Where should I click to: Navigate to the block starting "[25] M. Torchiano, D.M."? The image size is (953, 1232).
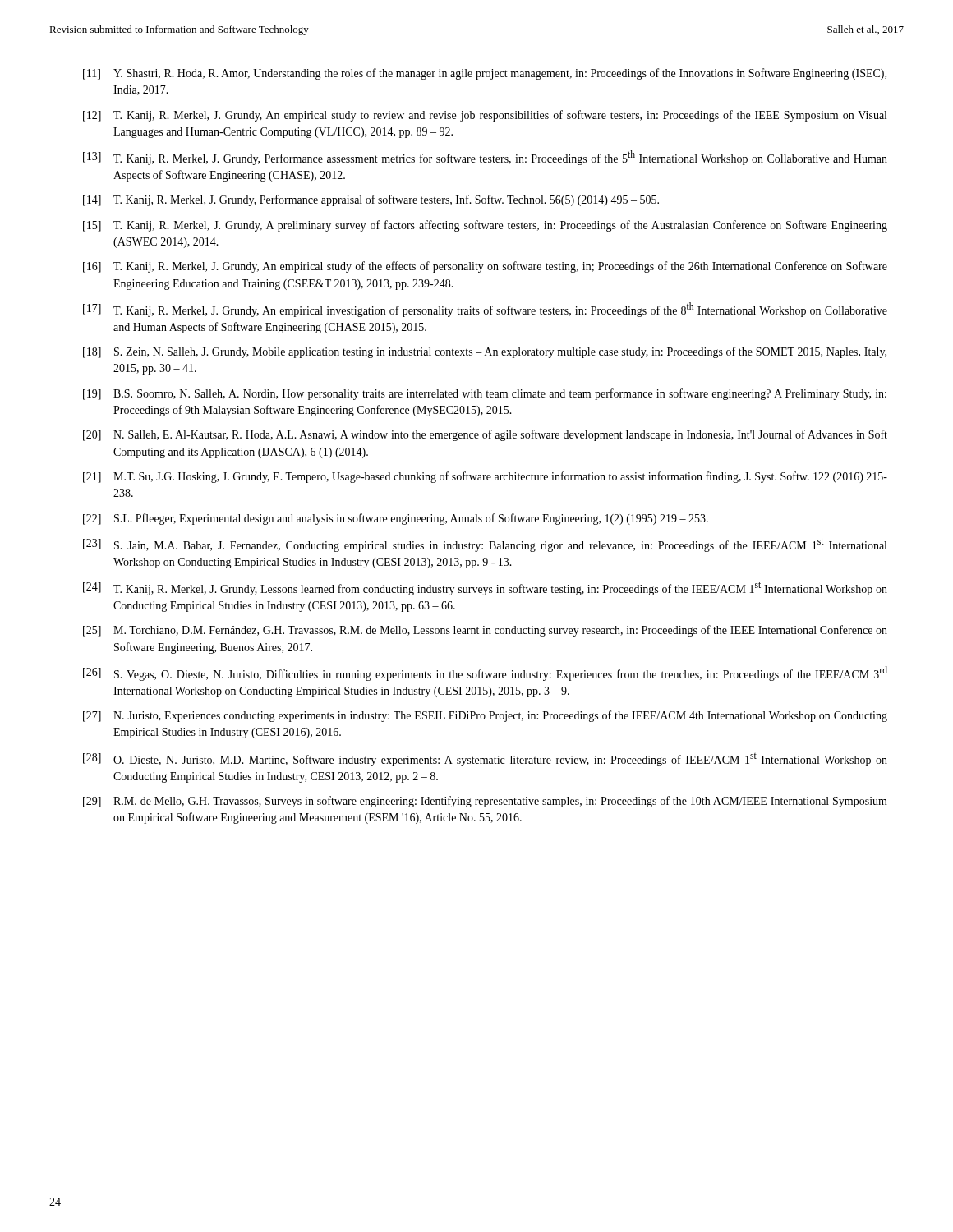click(485, 640)
